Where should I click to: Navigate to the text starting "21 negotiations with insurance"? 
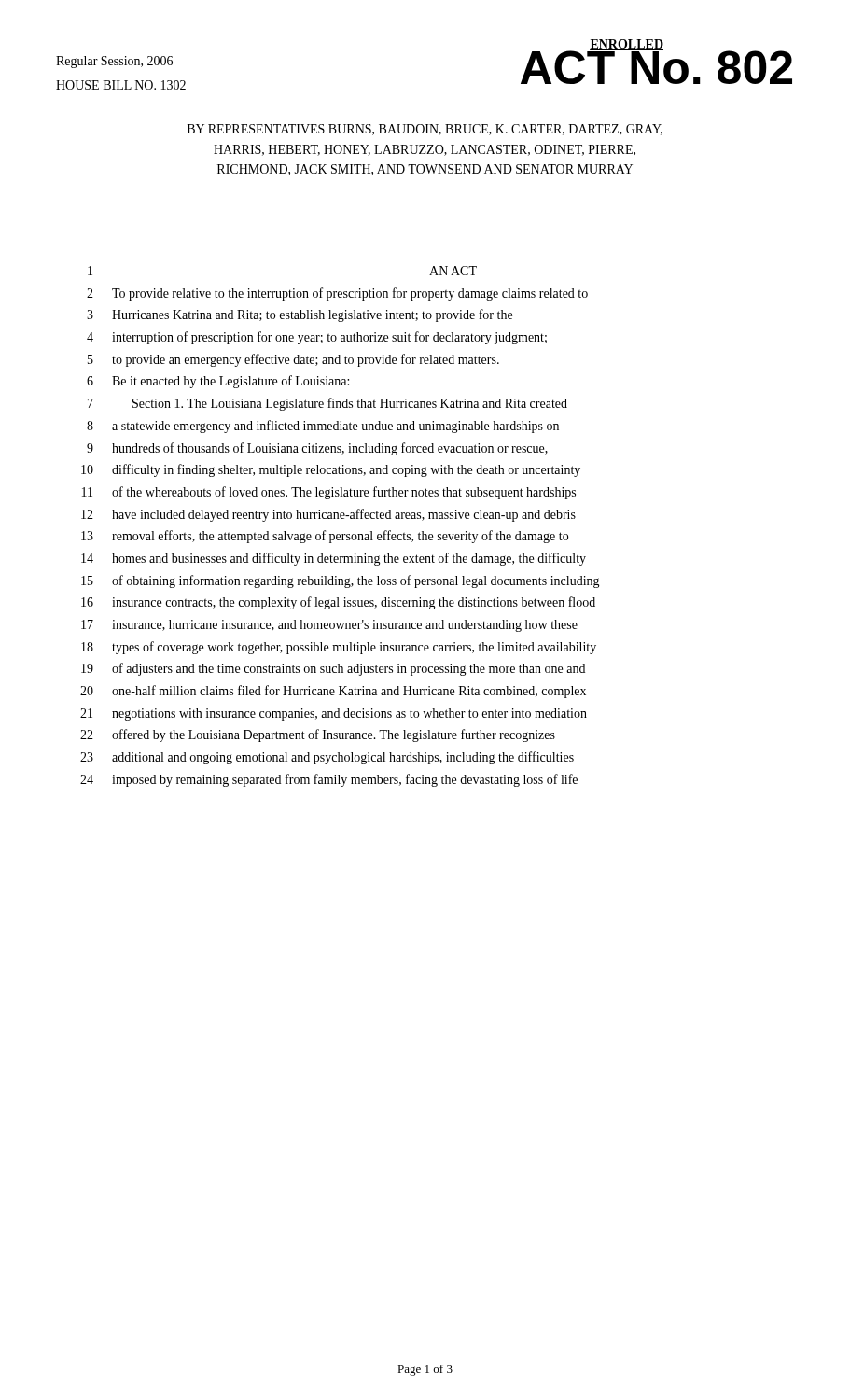(425, 714)
